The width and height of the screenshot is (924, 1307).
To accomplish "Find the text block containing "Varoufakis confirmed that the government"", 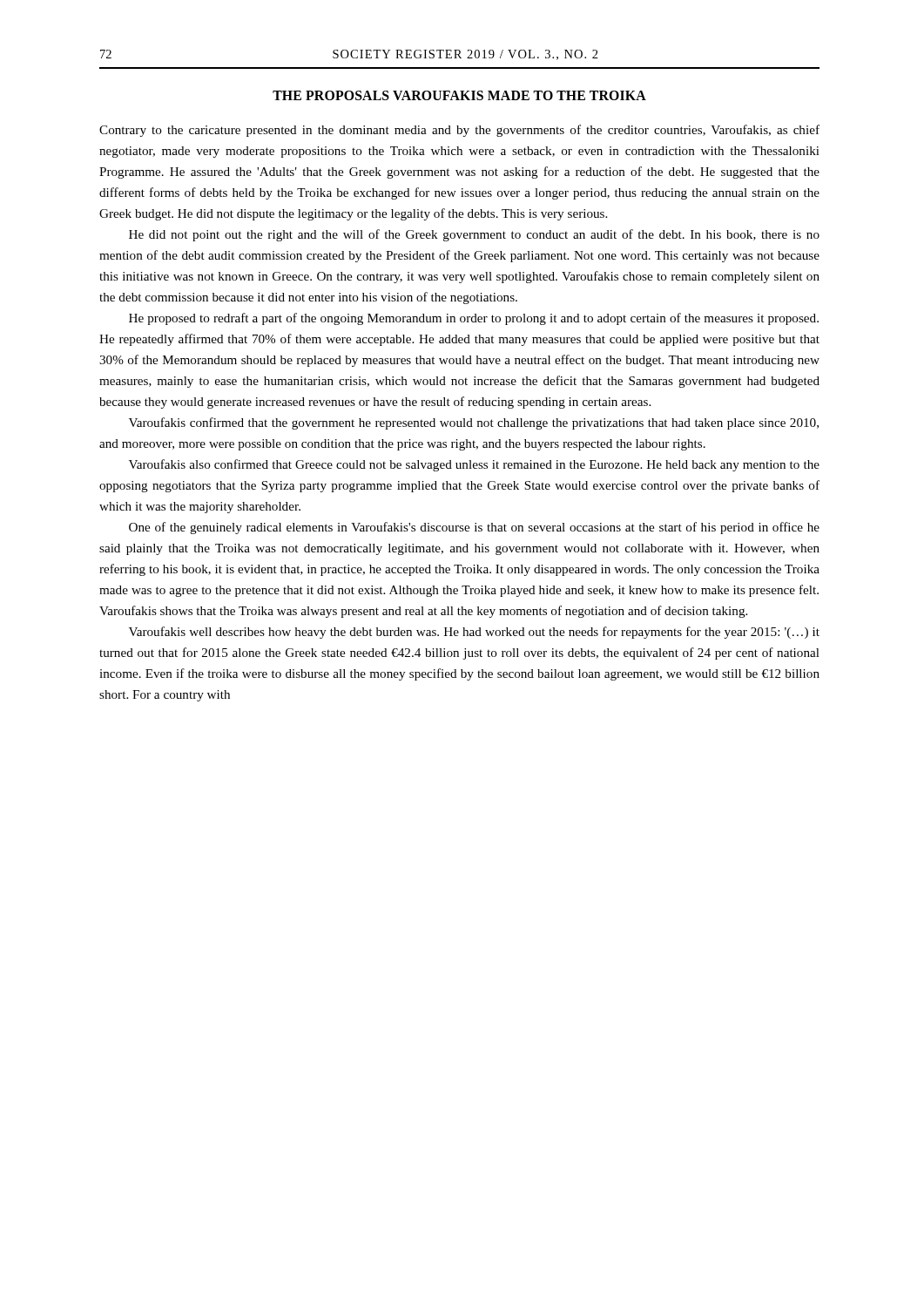I will pyautogui.click(x=459, y=433).
